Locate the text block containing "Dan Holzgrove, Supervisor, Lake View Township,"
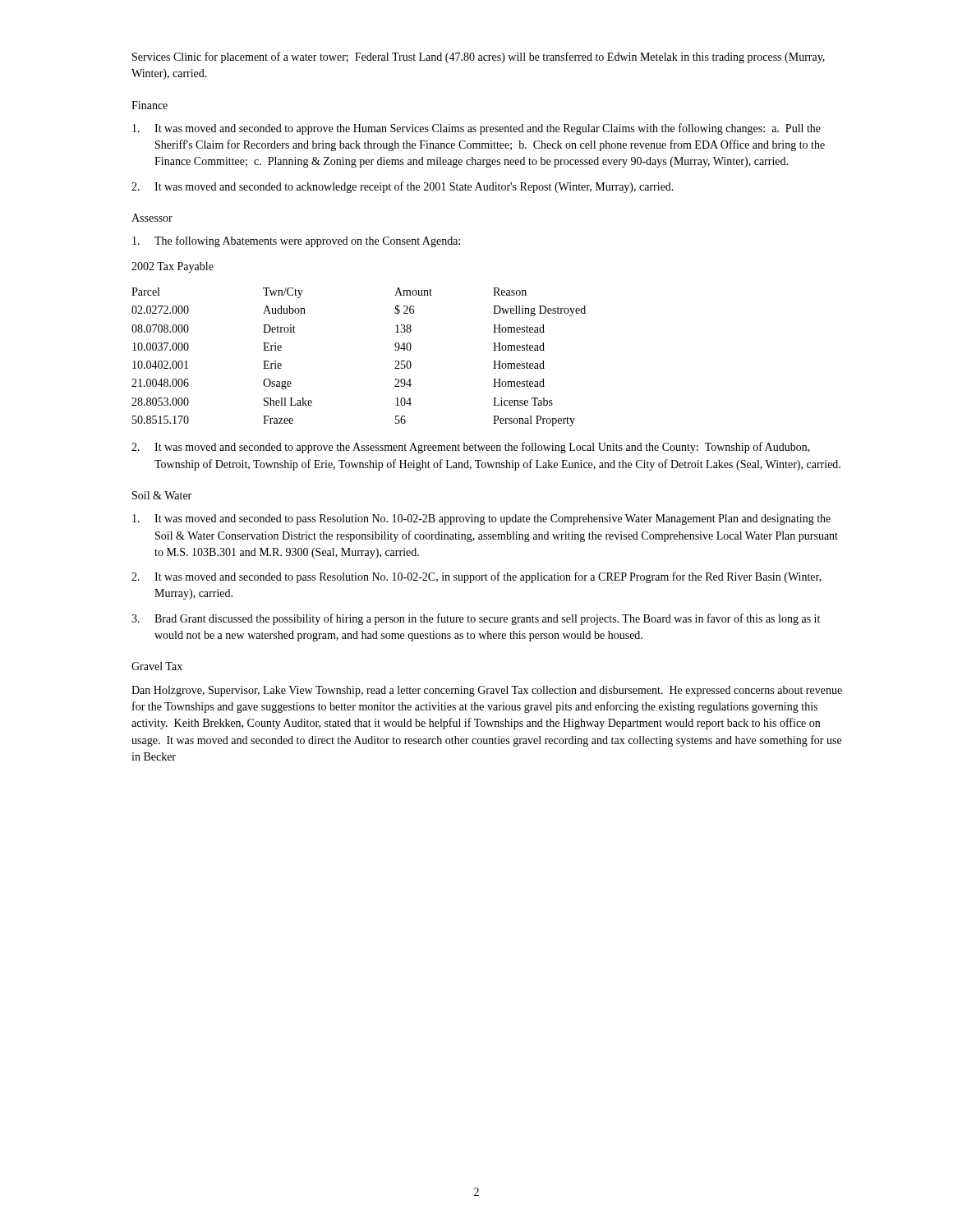Screen dimensions: 1232x953 [487, 723]
